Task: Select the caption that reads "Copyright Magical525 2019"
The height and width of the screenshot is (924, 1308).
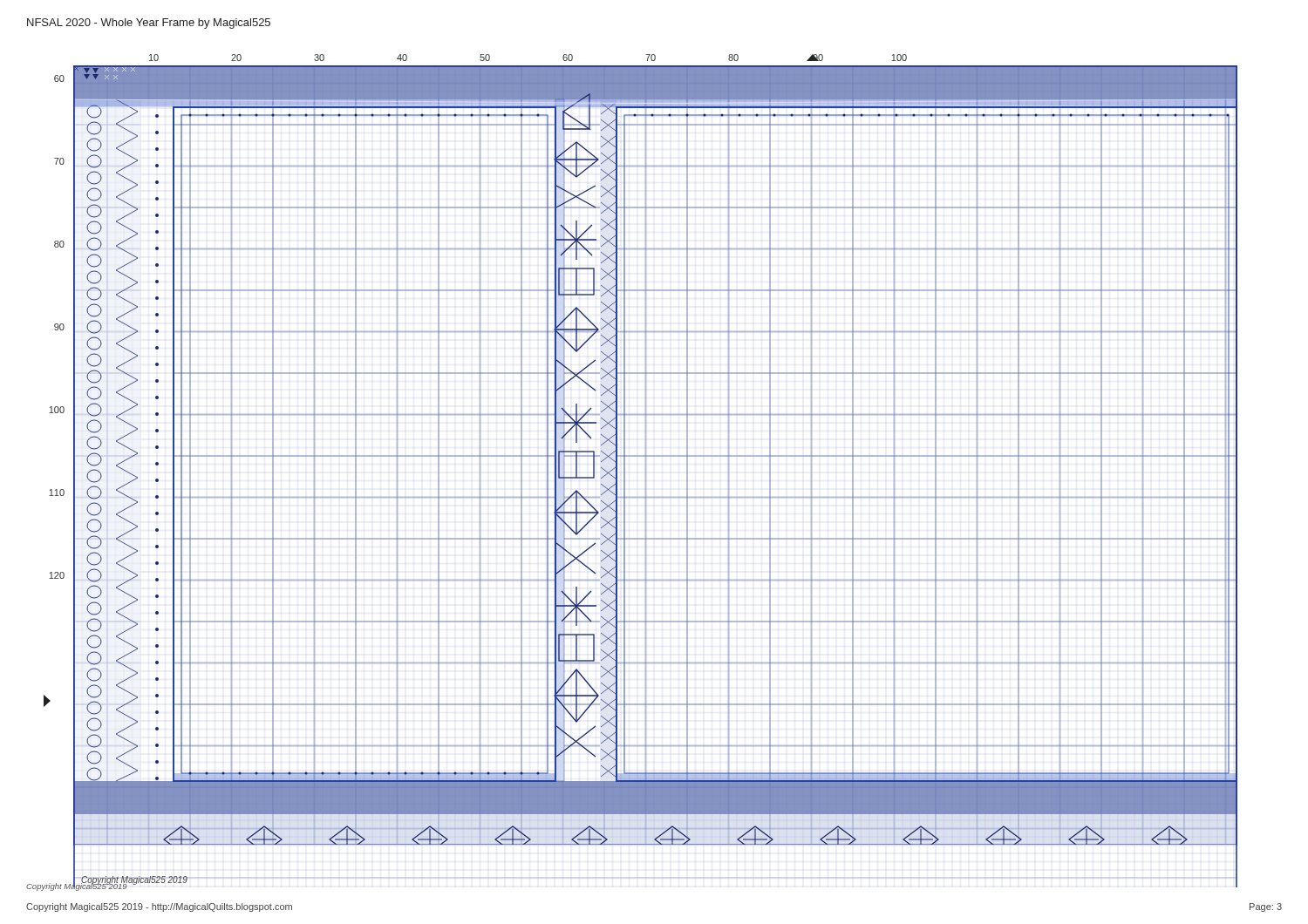Action: pyautogui.click(x=77, y=886)
